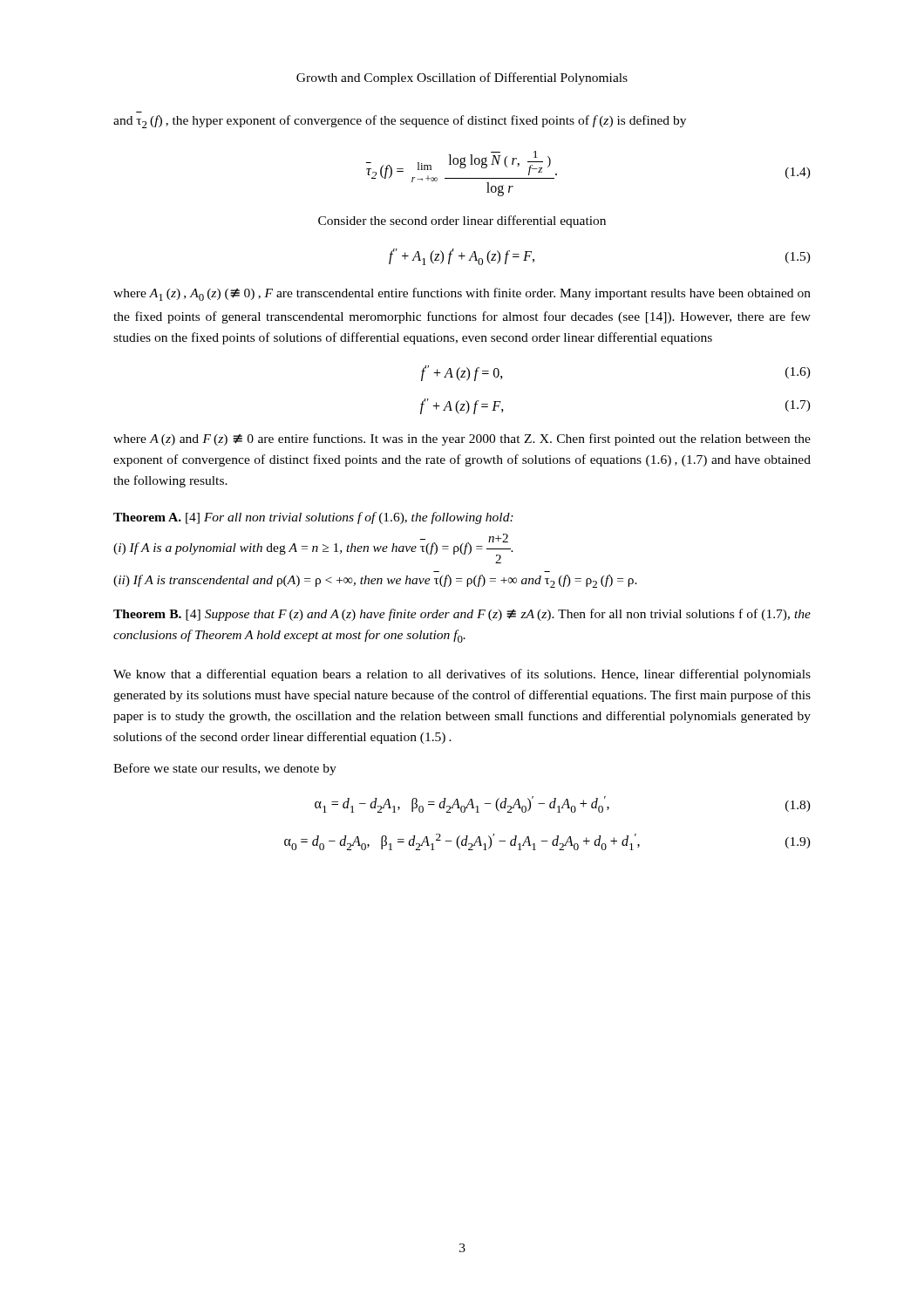The image size is (924, 1308).
Task: Locate the element starting "We know that"
Action: (462, 705)
